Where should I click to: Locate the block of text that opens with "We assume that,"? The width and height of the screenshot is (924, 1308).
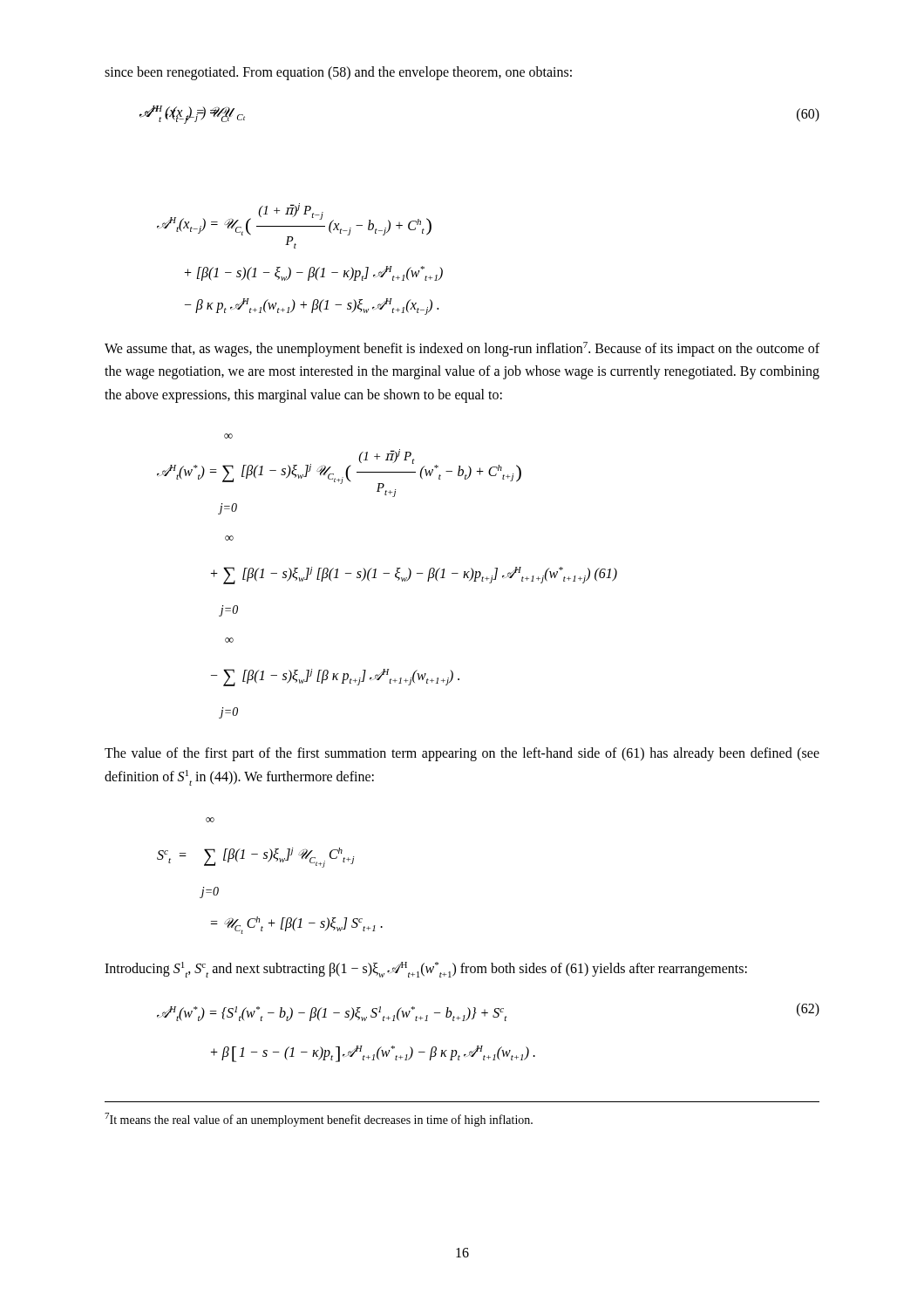click(x=462, y=371)
